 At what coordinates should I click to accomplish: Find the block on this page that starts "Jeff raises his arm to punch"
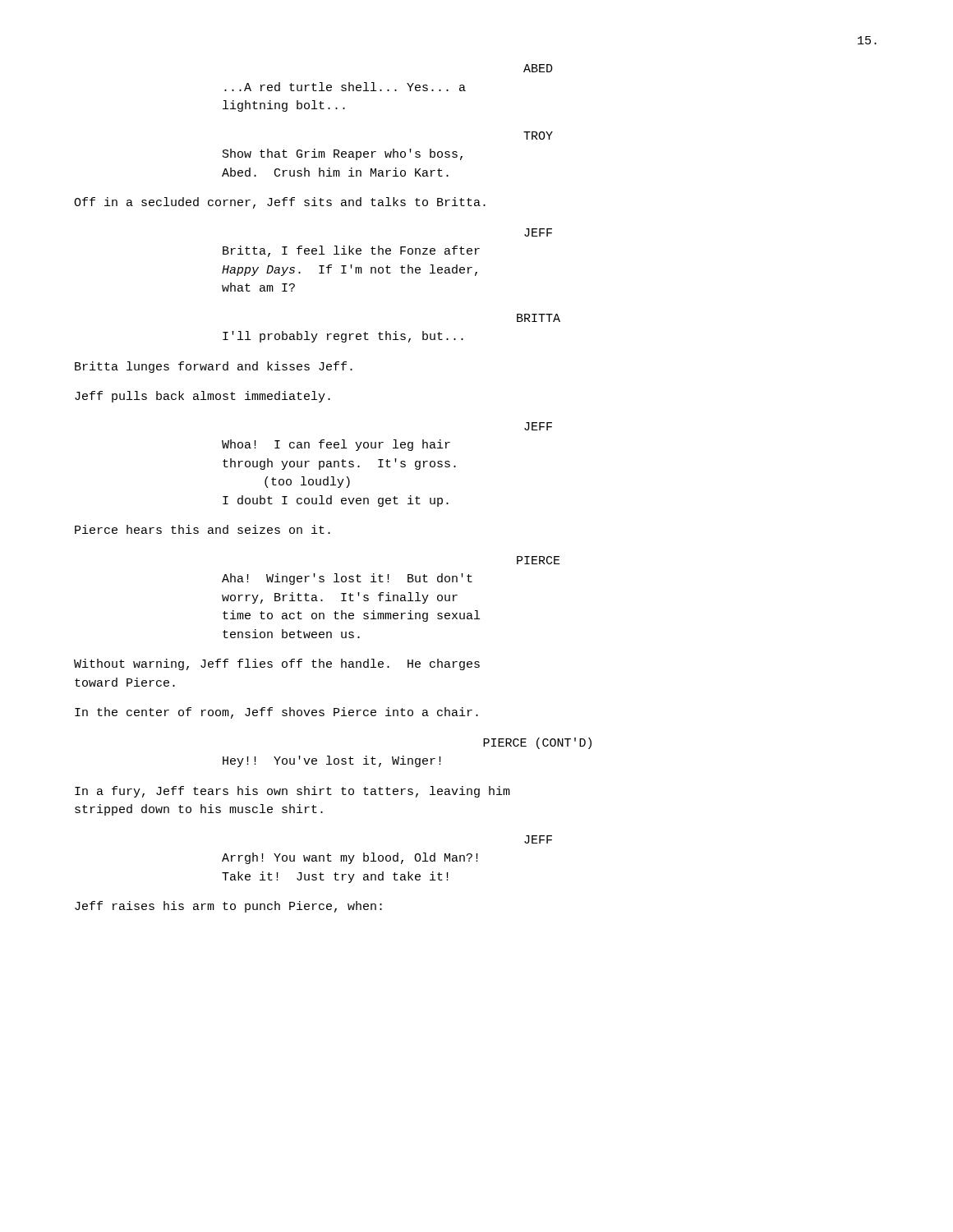[x=228, y=907]
